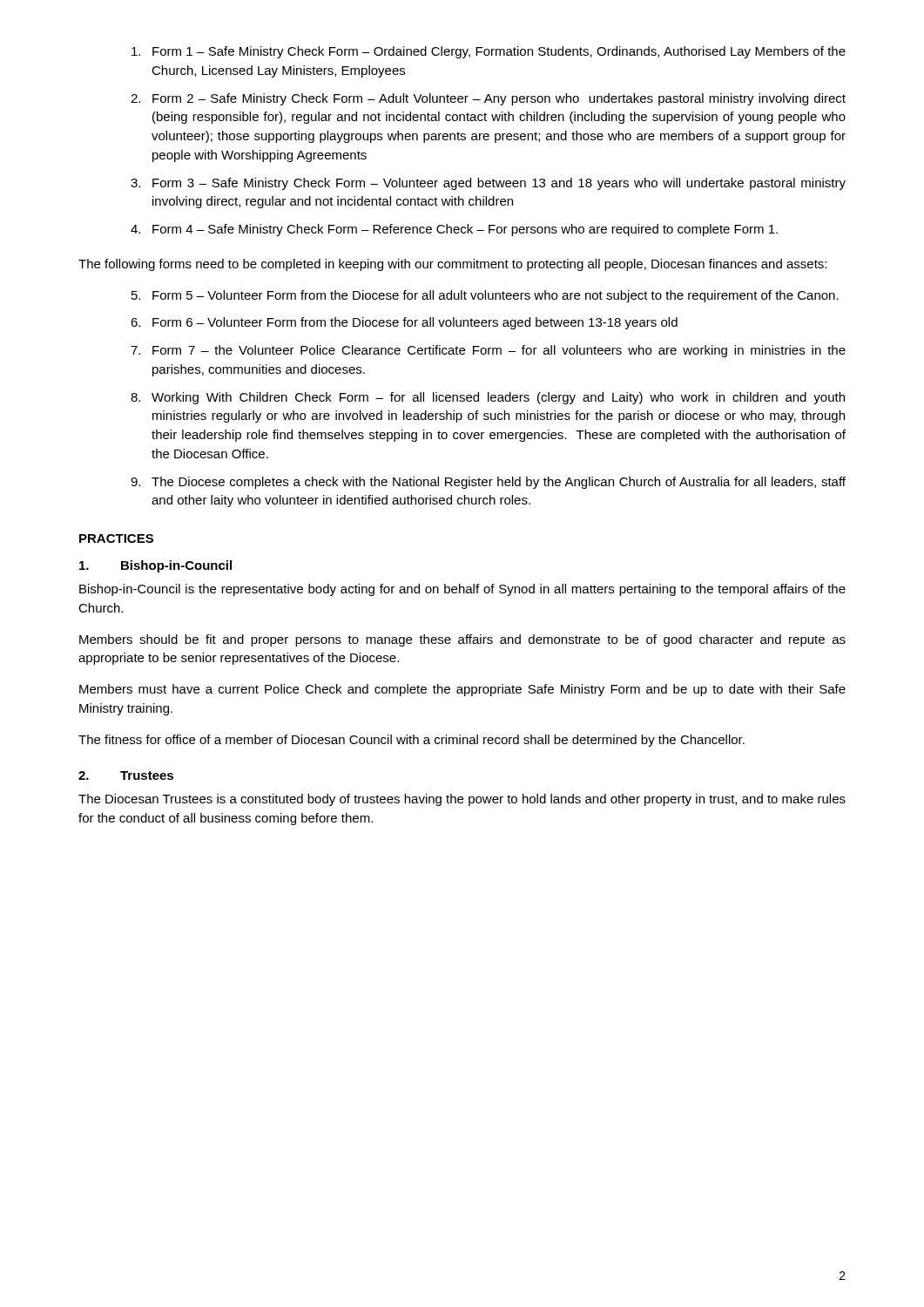Viewport: 924px width, 1307px height.
Task: Locate the text block that reads "Members must have a current Police Check and"
Action: tap(462, 698)
